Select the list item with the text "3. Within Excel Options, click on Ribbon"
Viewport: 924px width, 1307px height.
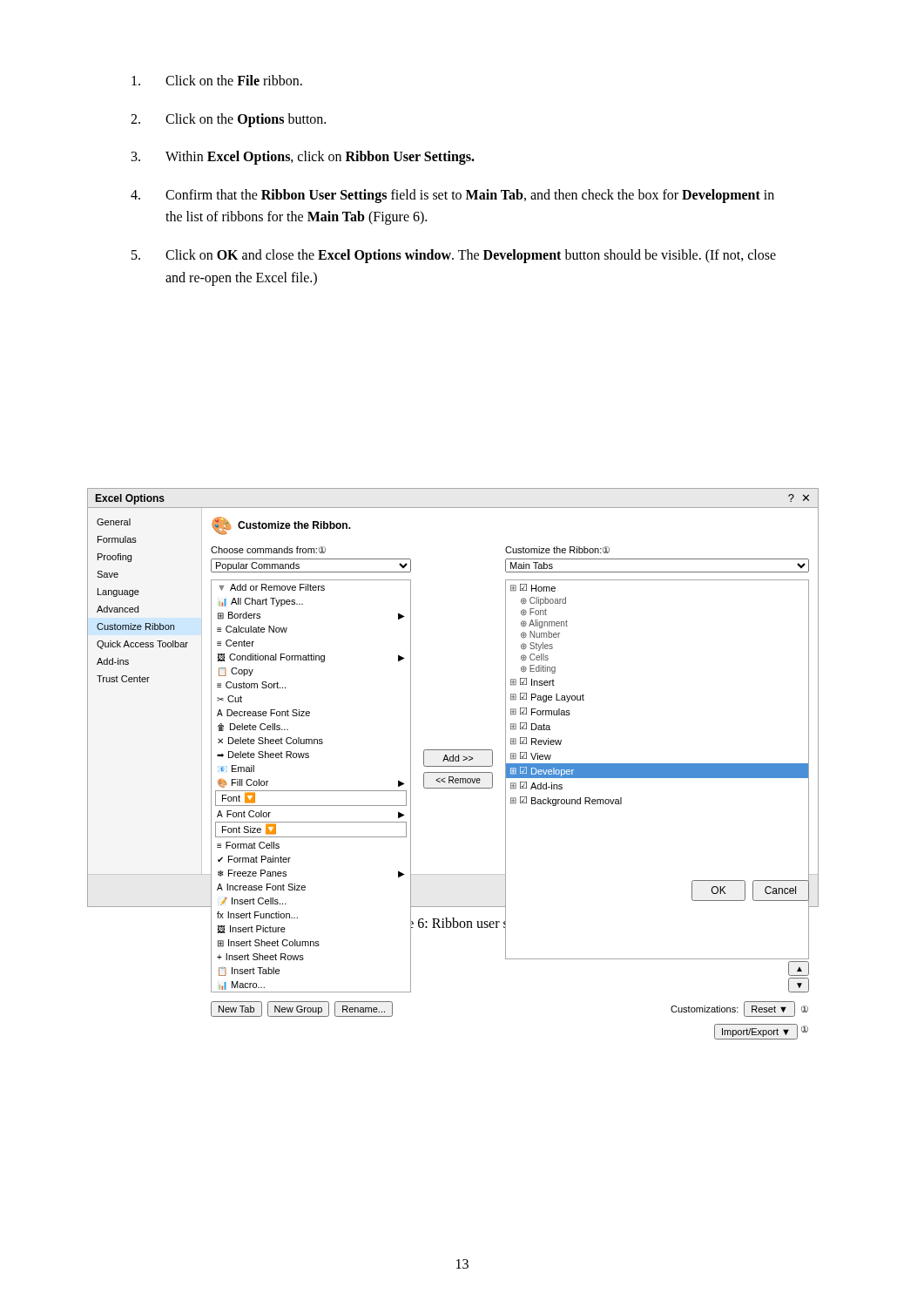coord(462,157)
